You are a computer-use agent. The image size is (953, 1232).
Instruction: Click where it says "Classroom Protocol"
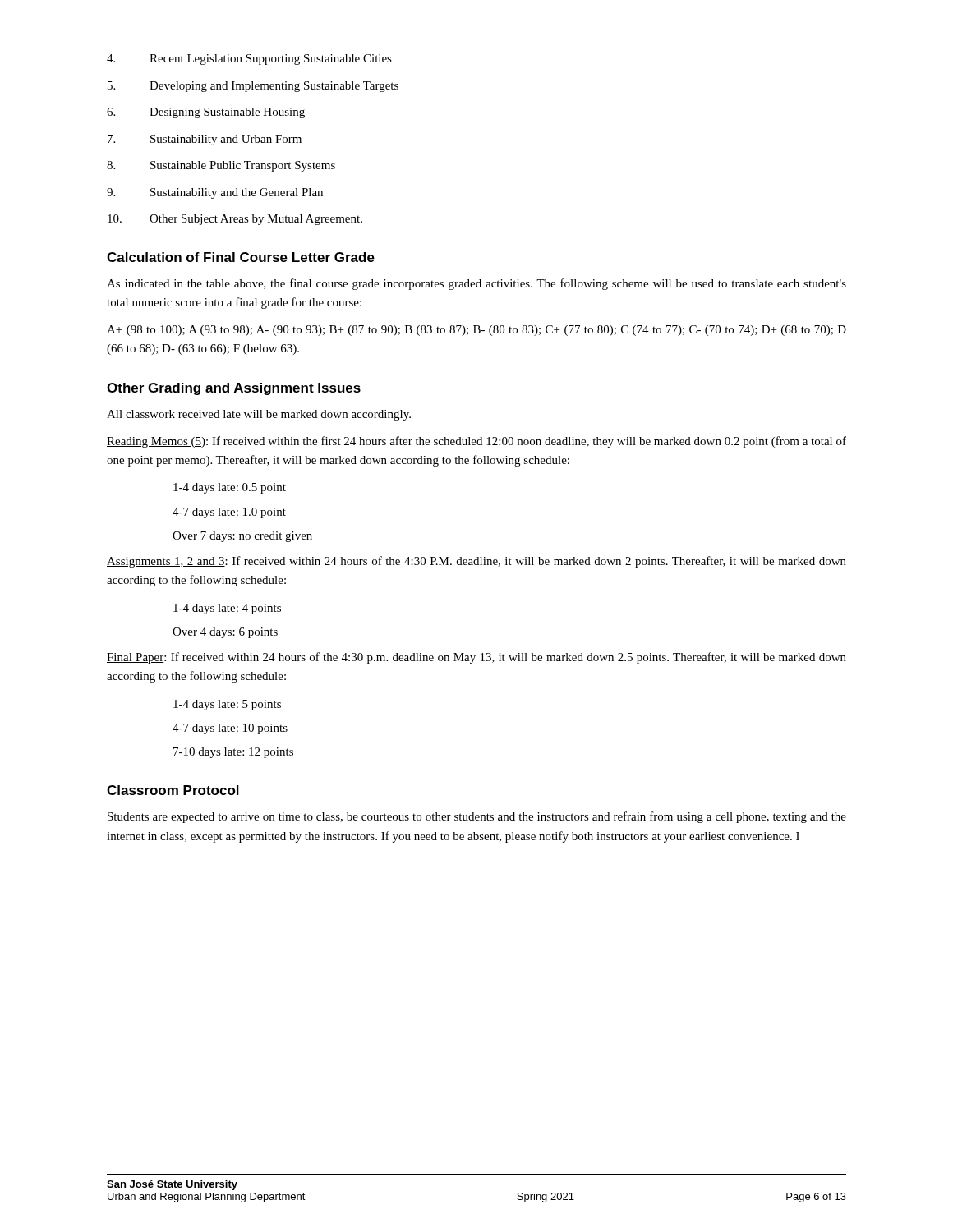tap(173, 791)
